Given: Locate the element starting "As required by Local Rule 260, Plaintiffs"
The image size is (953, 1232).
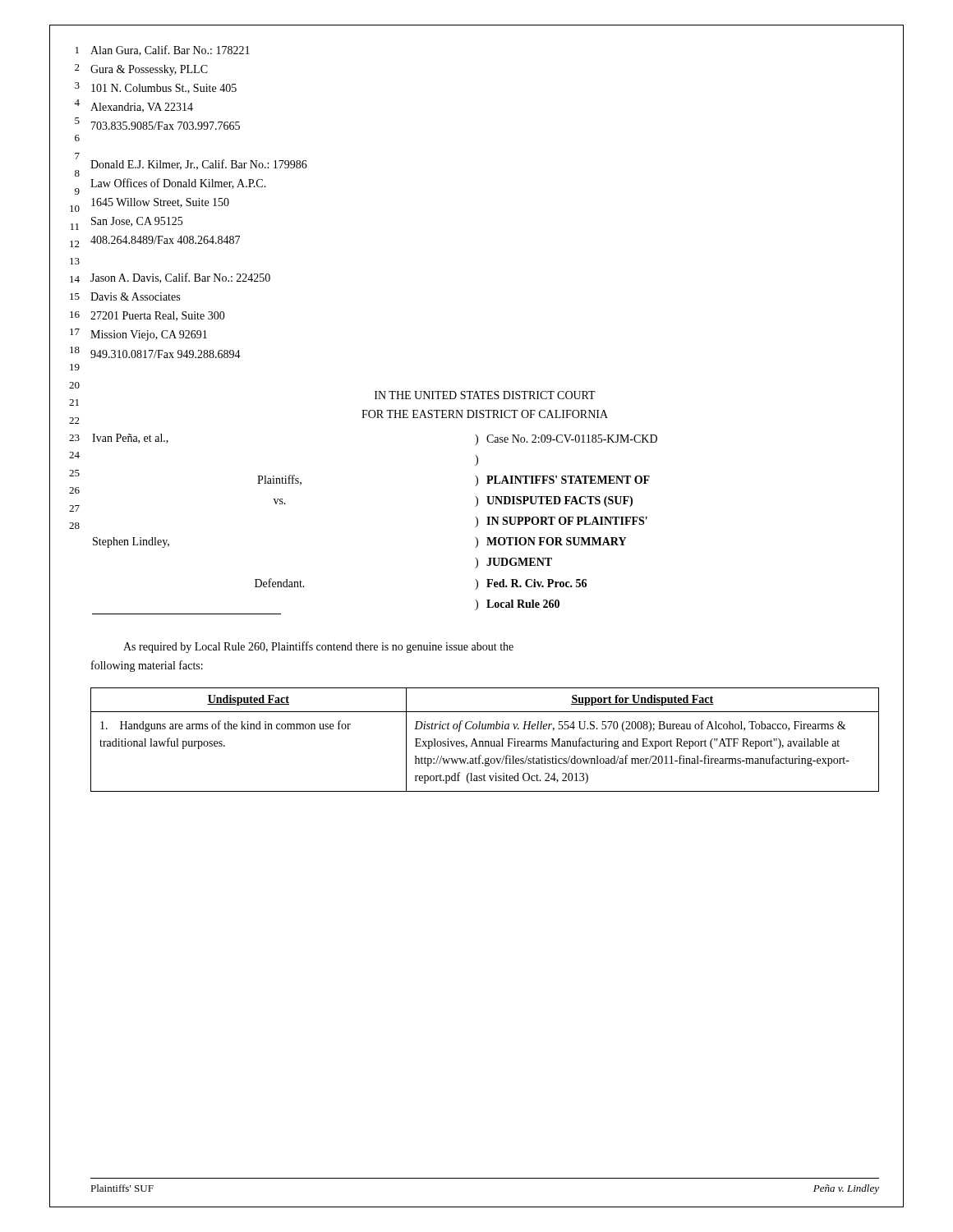Looking at the screenshot, I should tap(318, 647).
